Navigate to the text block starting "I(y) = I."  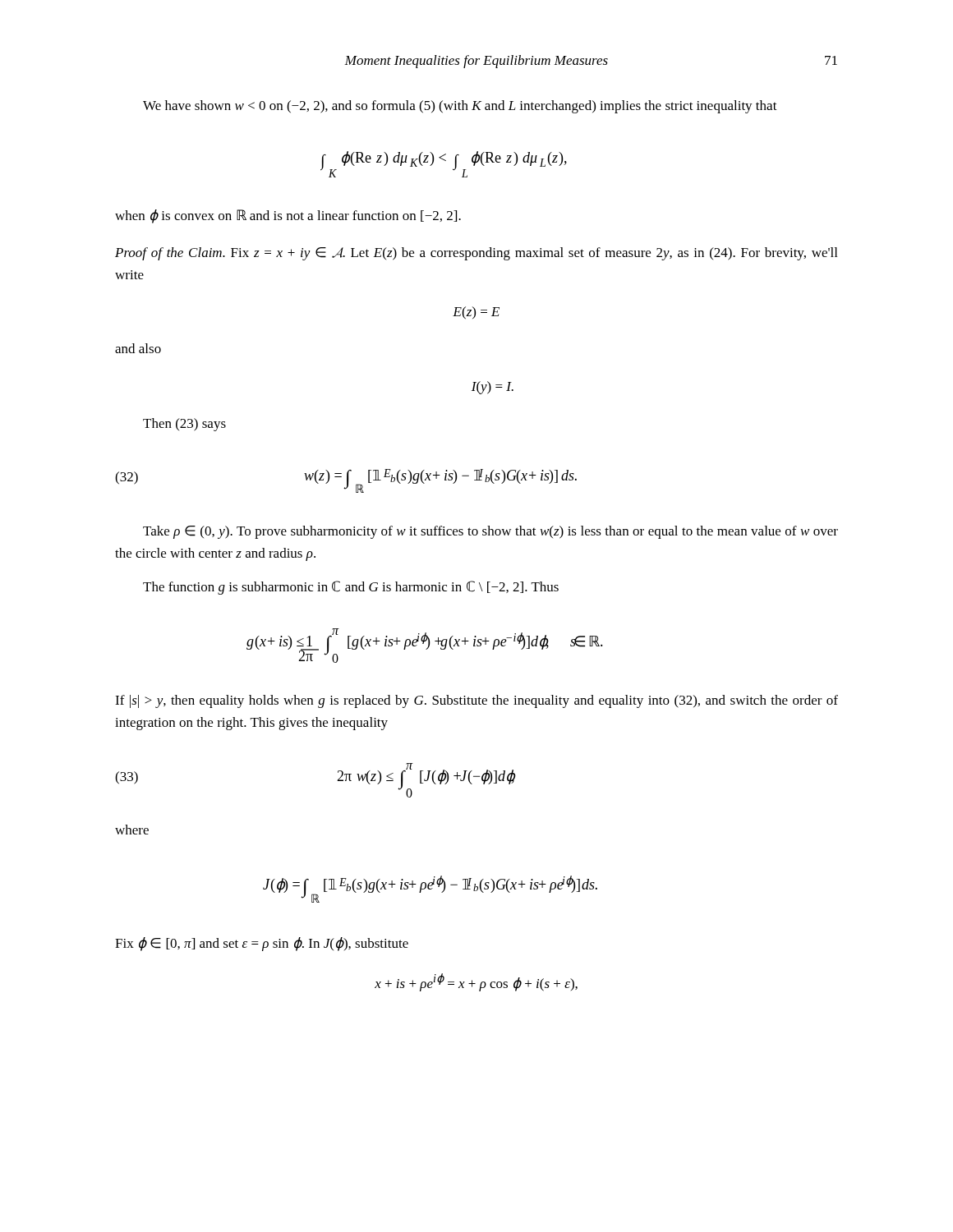point(493,386)
